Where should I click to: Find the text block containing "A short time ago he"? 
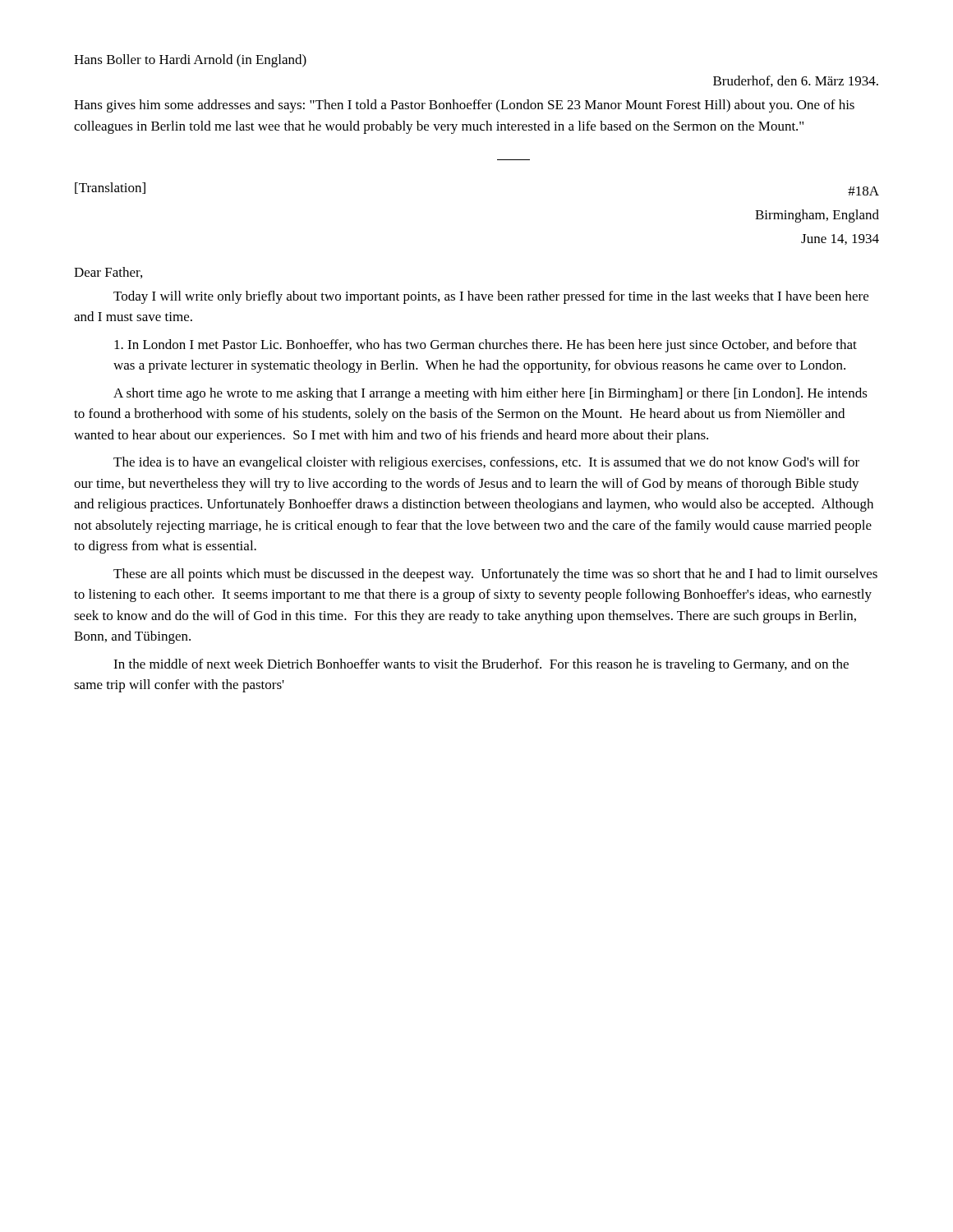point(471,414)
